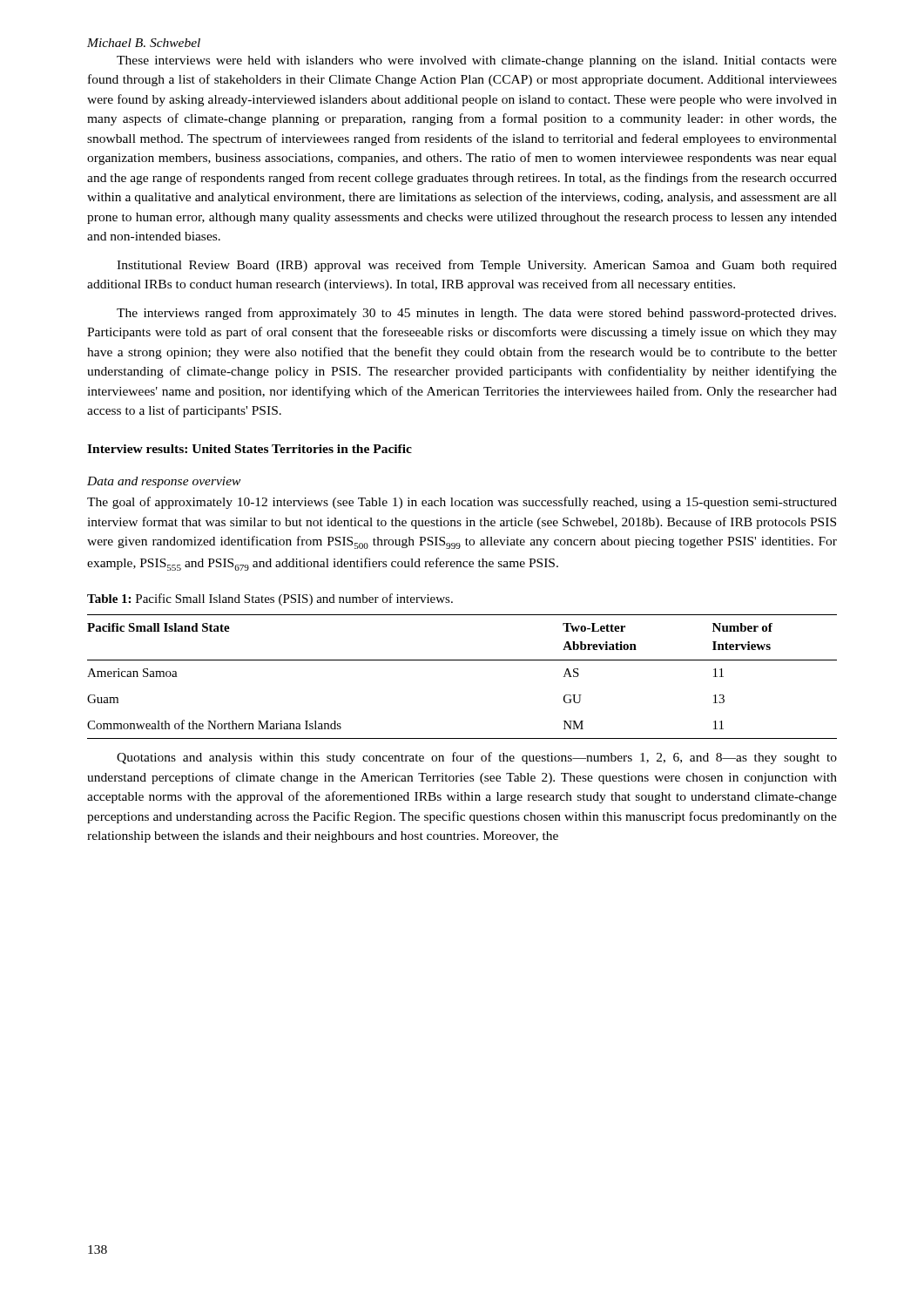The image size is (924, 1307).
Task: Point to the text starting "The goal of approximately 10-12 interviews"
Action: [462, 533]
